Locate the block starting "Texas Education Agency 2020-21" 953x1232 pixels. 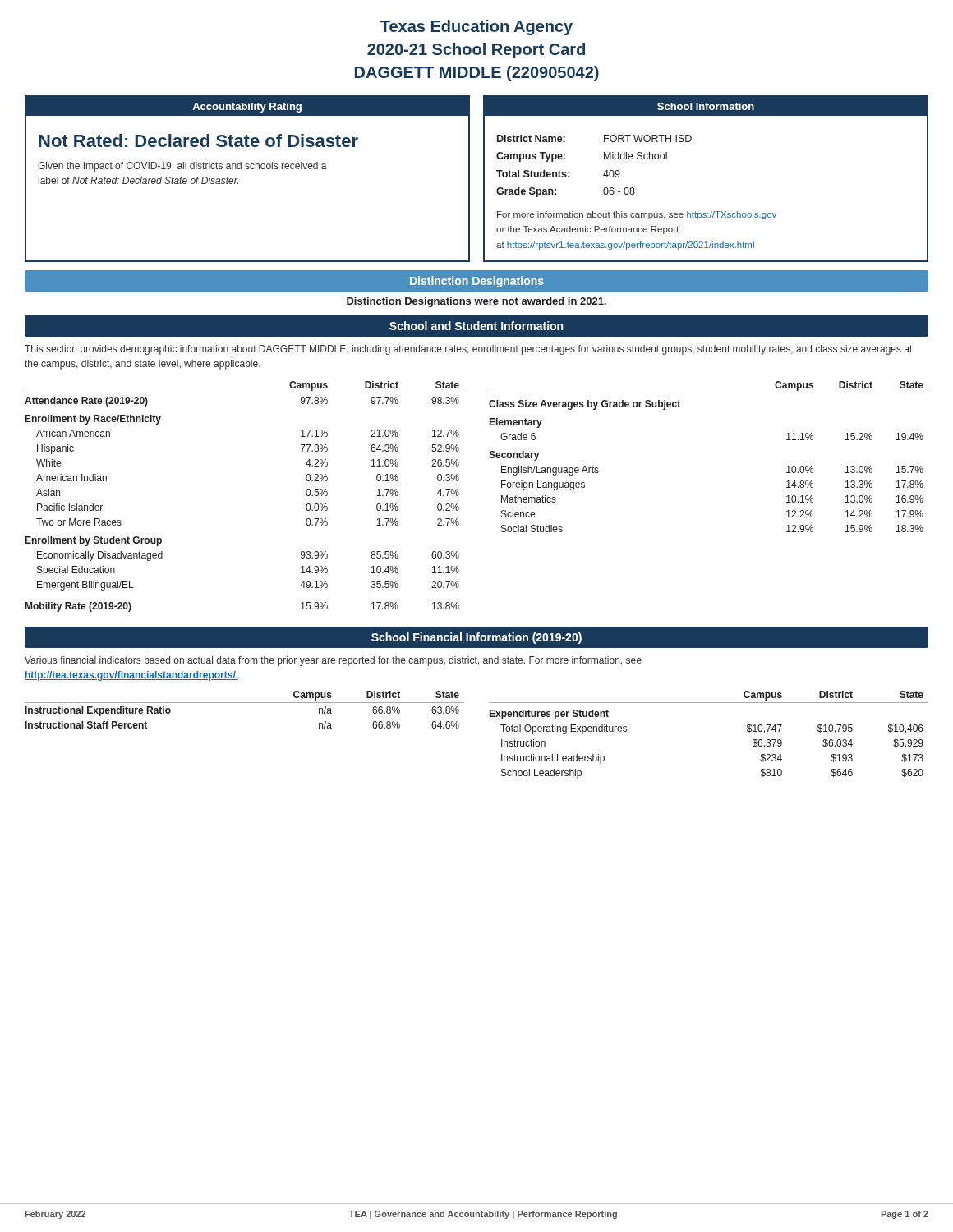(x=476, y=49)
